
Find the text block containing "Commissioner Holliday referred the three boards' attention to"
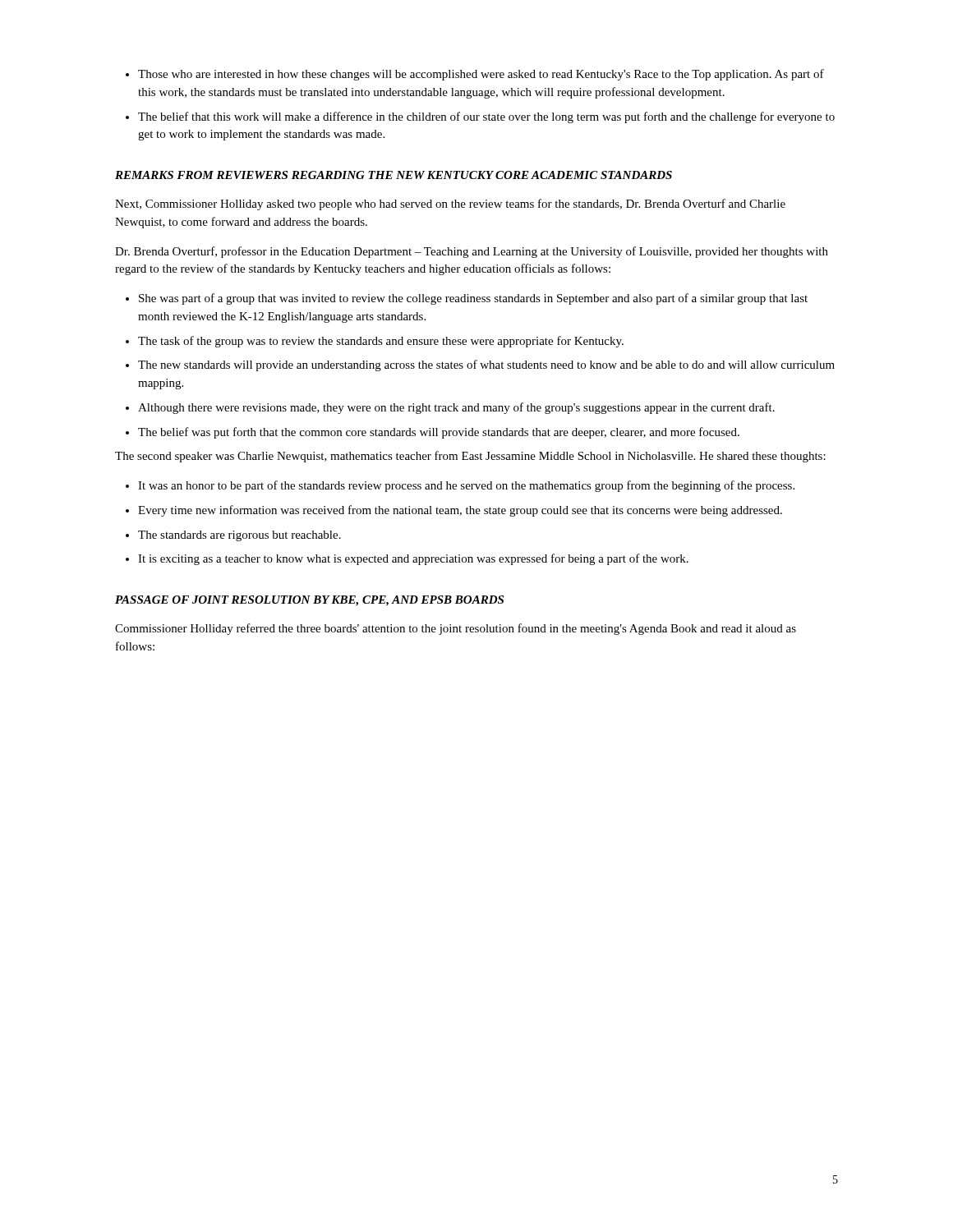coord(476,638)
